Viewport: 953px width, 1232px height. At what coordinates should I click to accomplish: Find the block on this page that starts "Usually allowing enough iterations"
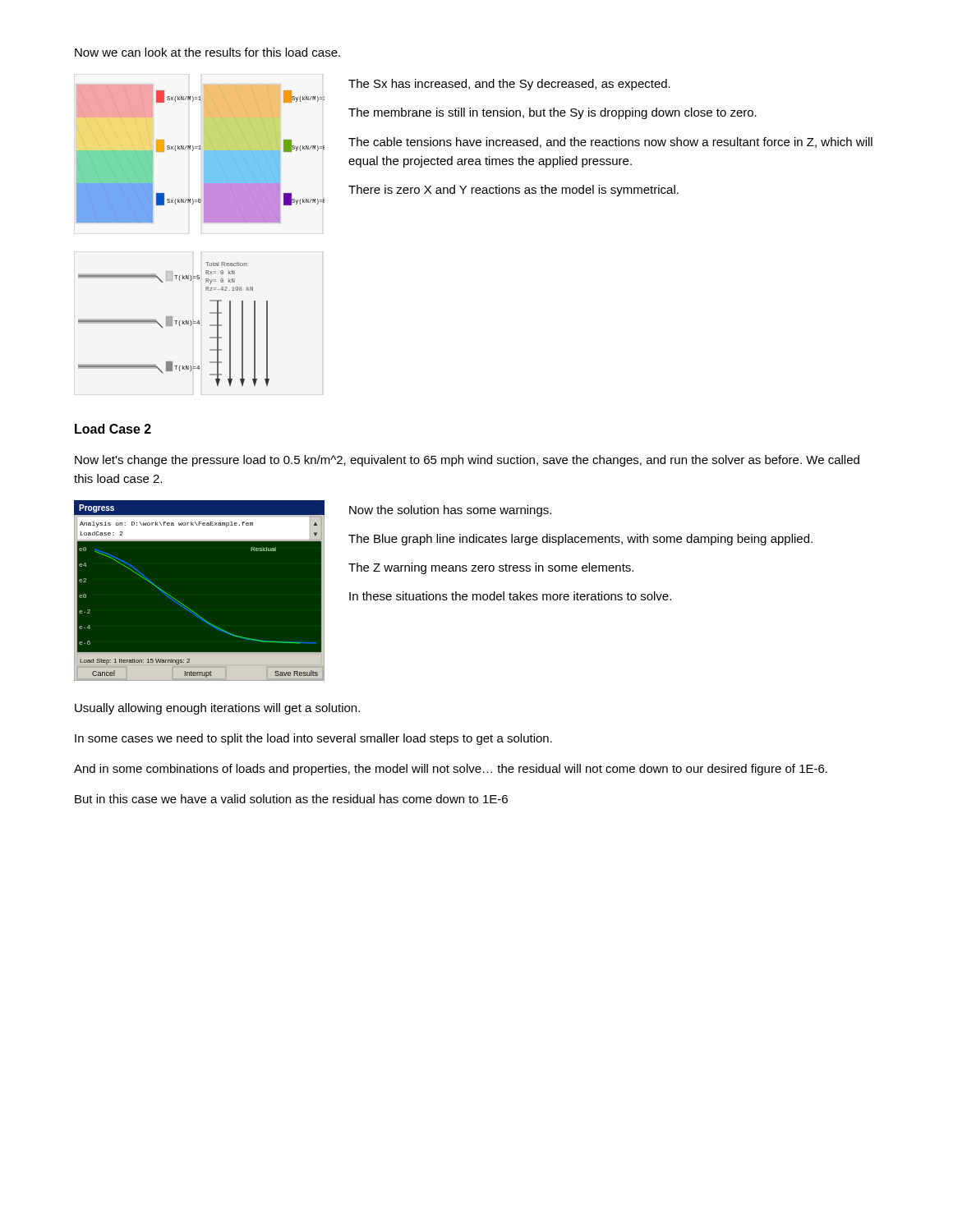pos(217,707)
